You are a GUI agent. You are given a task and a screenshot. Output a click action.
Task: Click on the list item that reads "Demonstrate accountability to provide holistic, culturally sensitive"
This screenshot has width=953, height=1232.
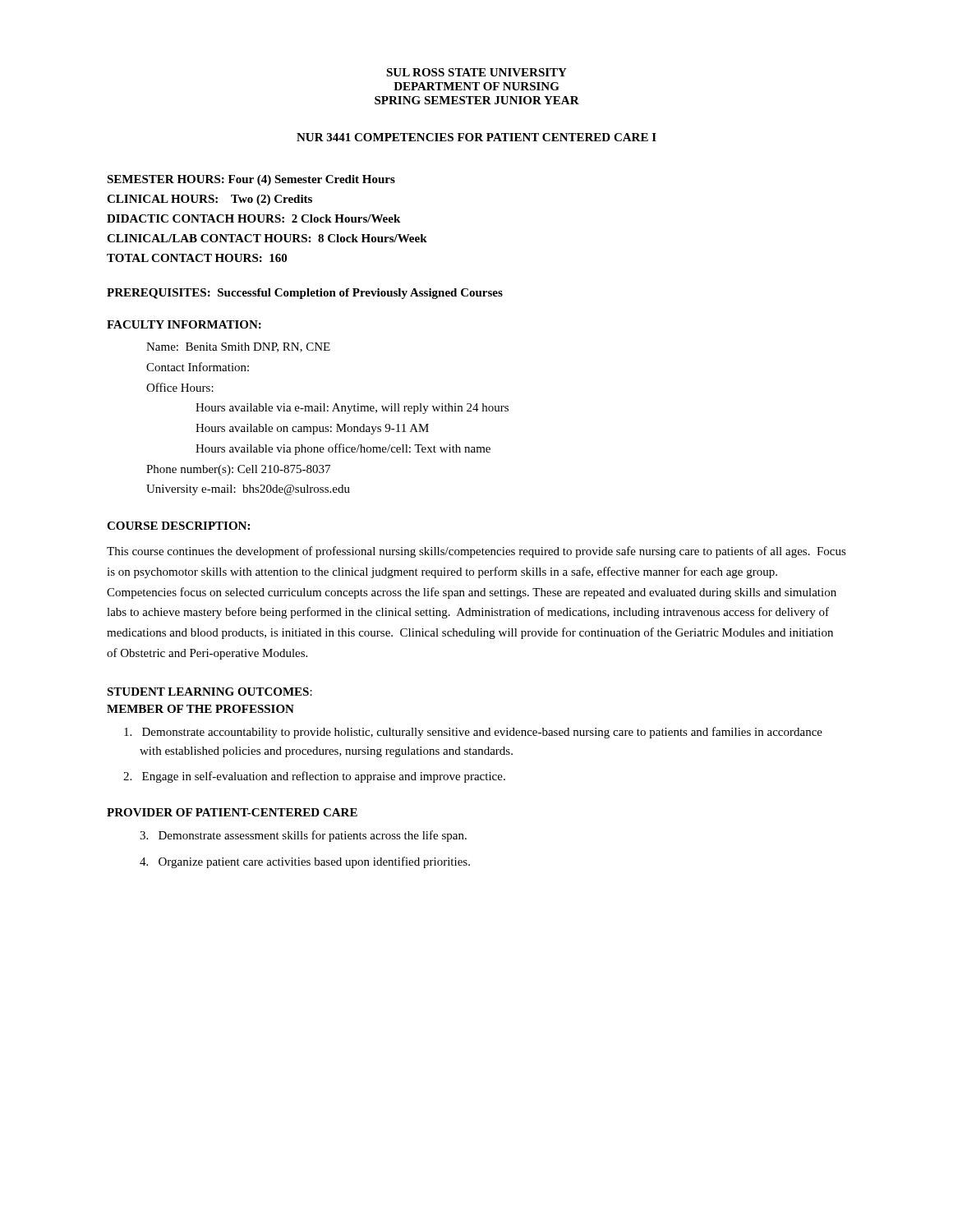click(485, 741)
